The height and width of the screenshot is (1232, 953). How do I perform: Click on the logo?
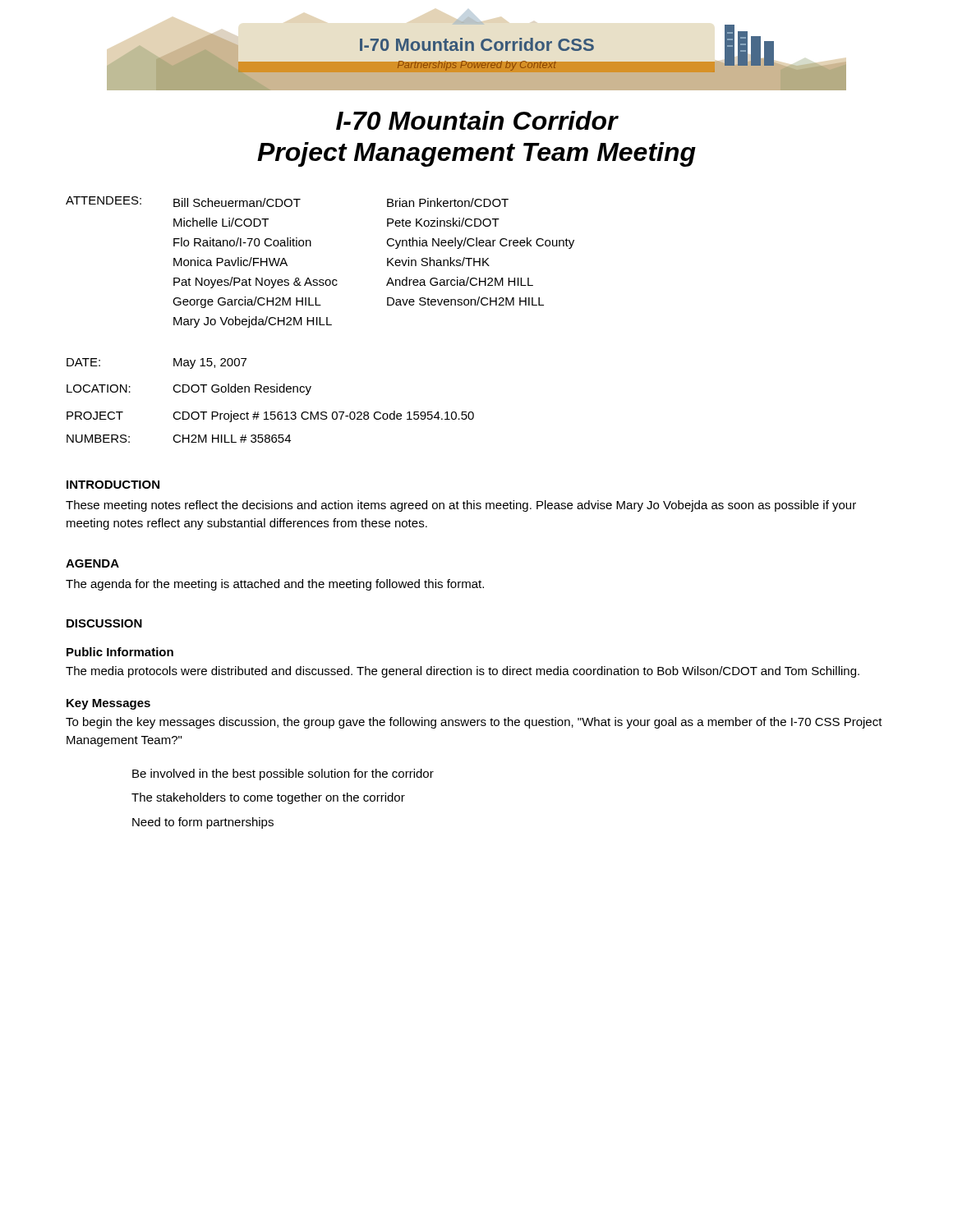tap(476, 45)
